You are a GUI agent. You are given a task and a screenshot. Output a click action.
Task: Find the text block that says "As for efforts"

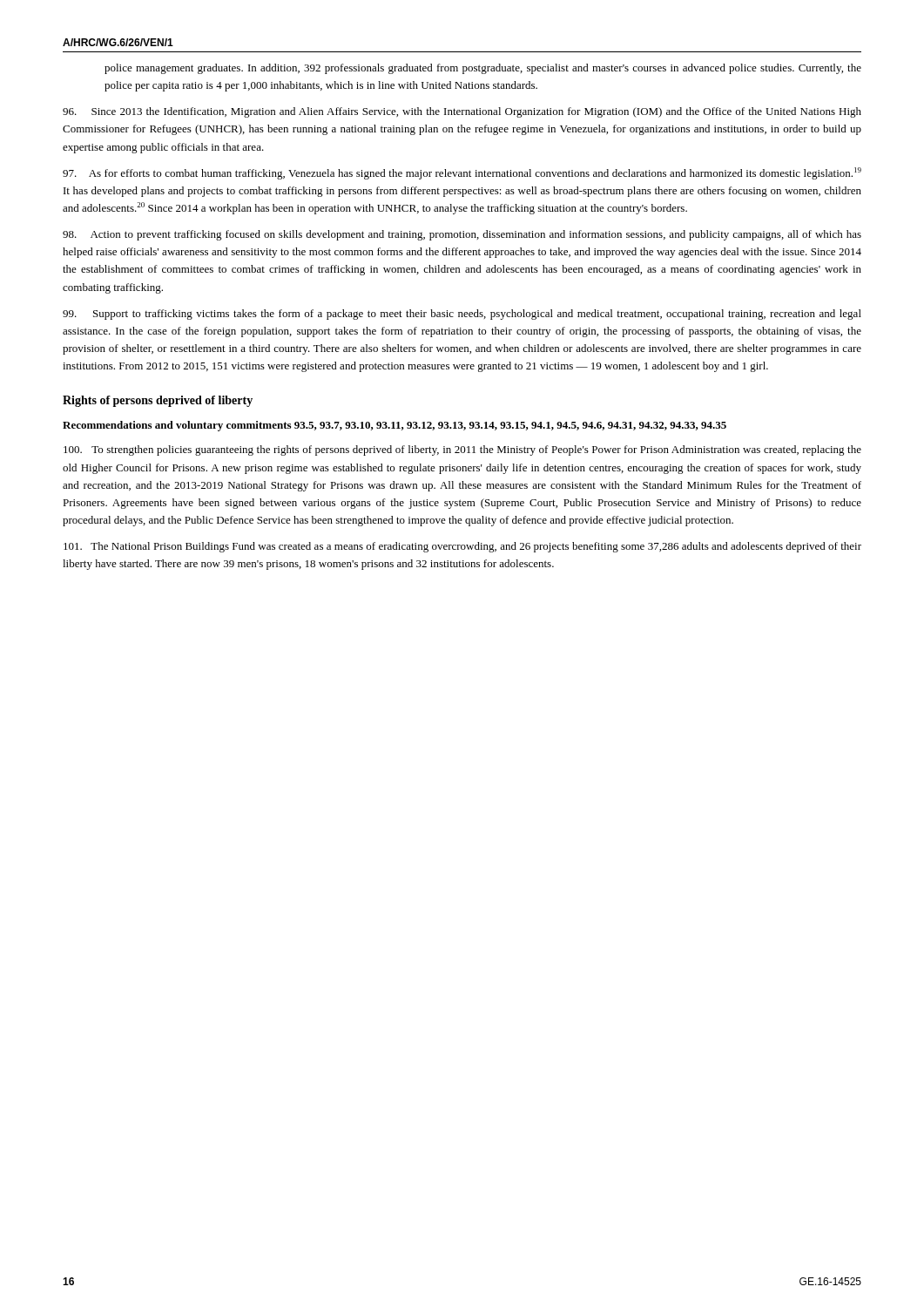pos(462,190)
